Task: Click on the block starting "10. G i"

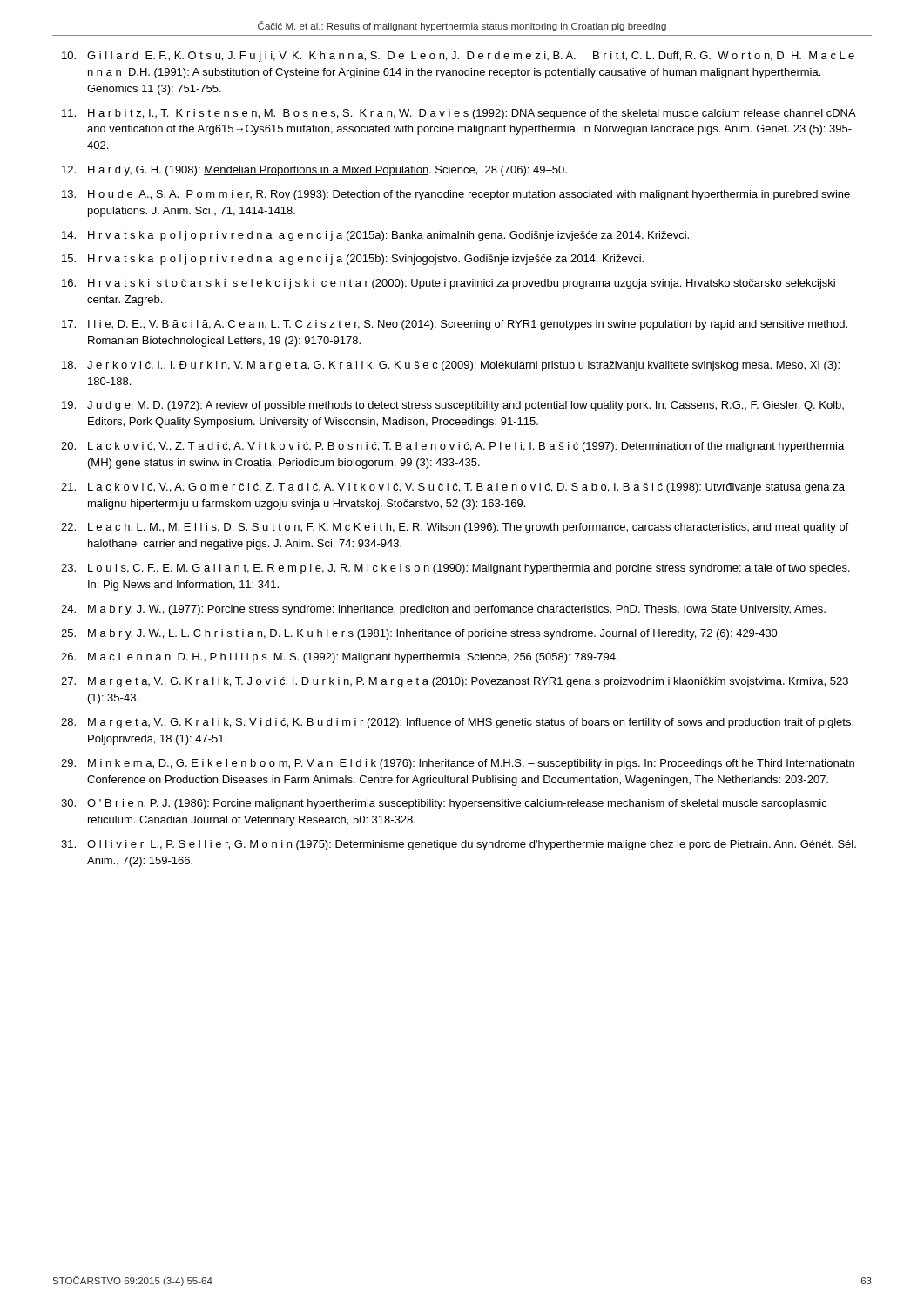Action: click(462, 73)
